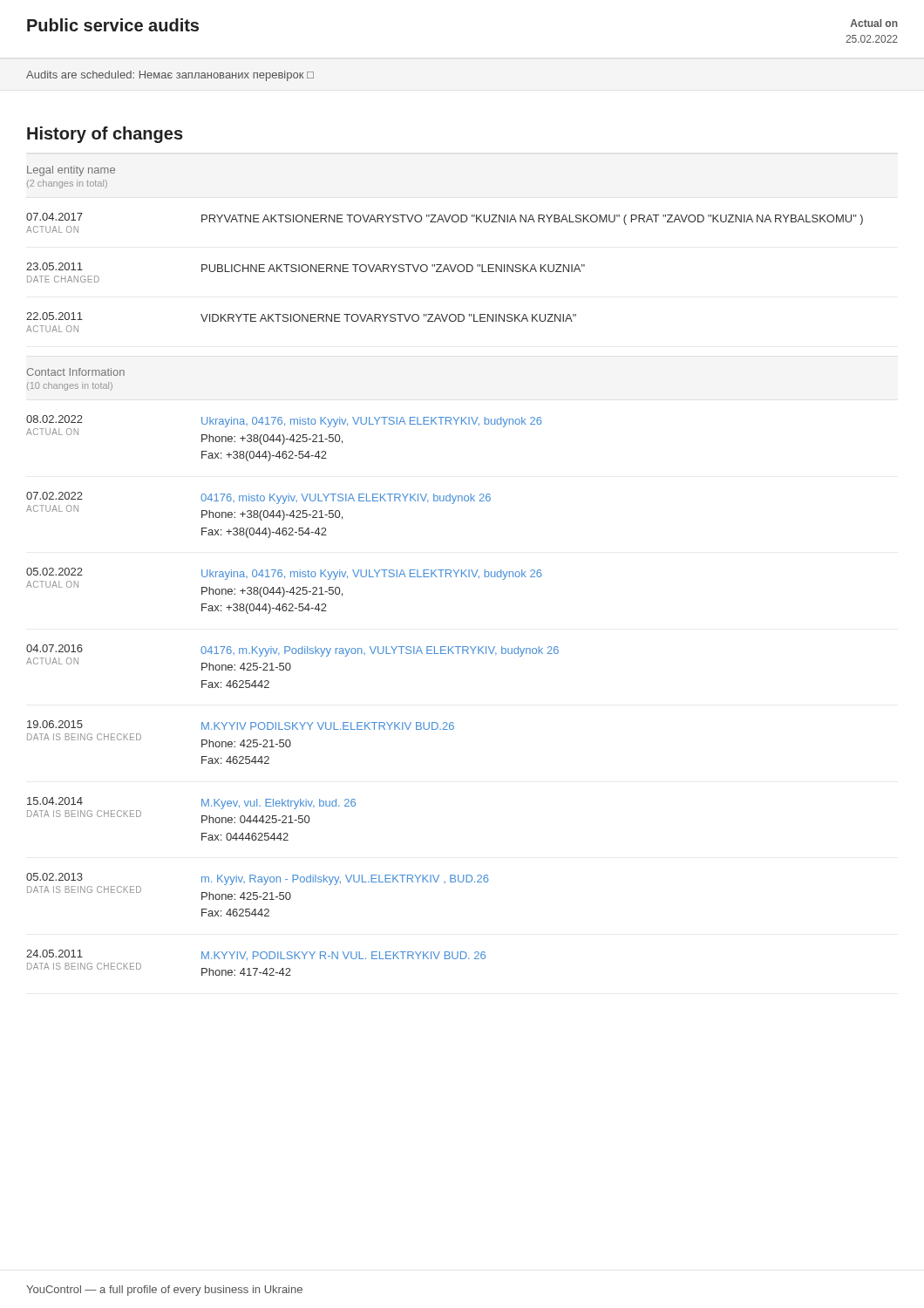
Task: Click on the text block that says "04.2017 ACTUAL ON PRYVATNE AKTSIONERNE TOVARYSTVO "ZAVOD"
Action: pos(462,222)
